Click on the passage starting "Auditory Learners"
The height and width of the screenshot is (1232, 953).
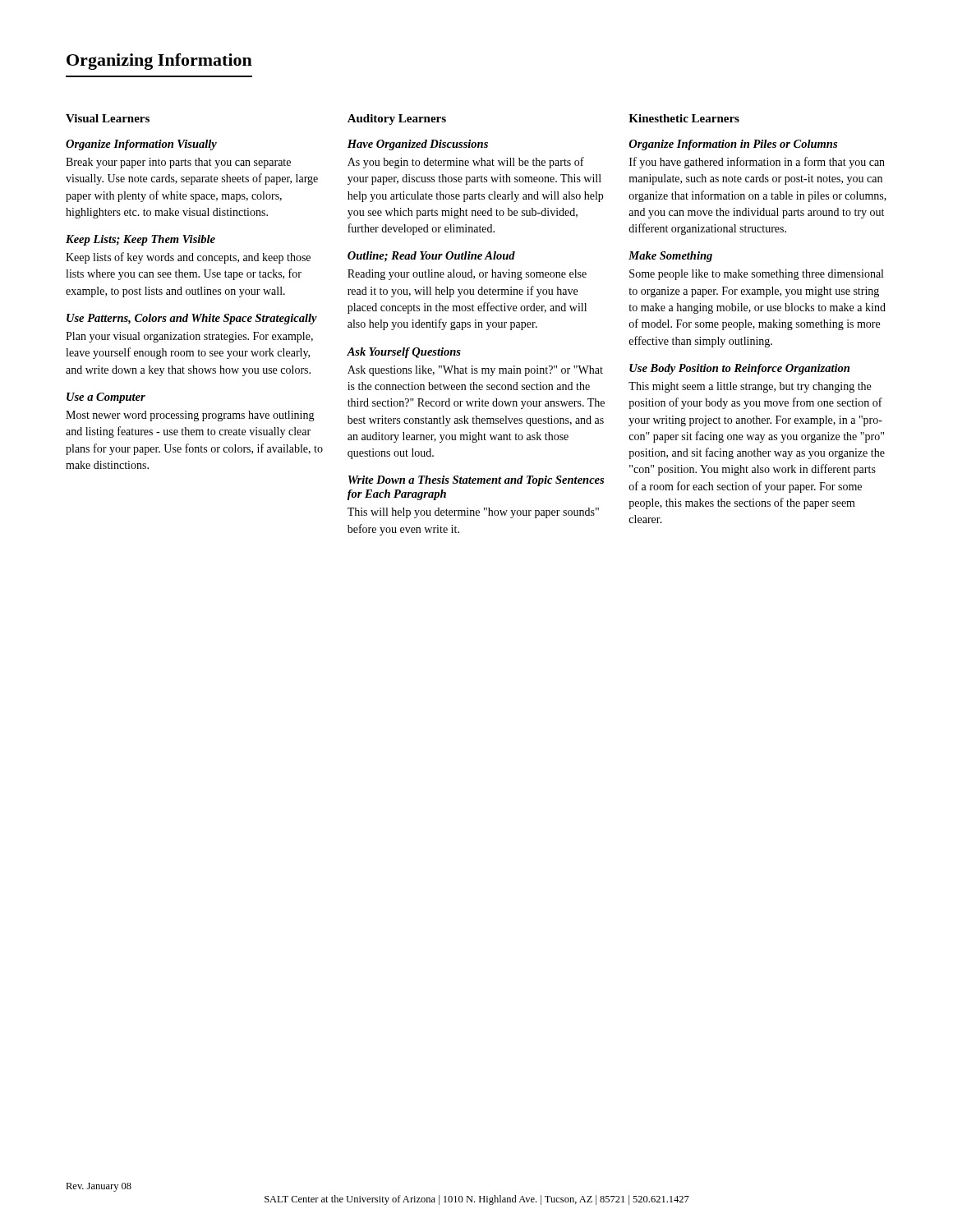point(397,118)
